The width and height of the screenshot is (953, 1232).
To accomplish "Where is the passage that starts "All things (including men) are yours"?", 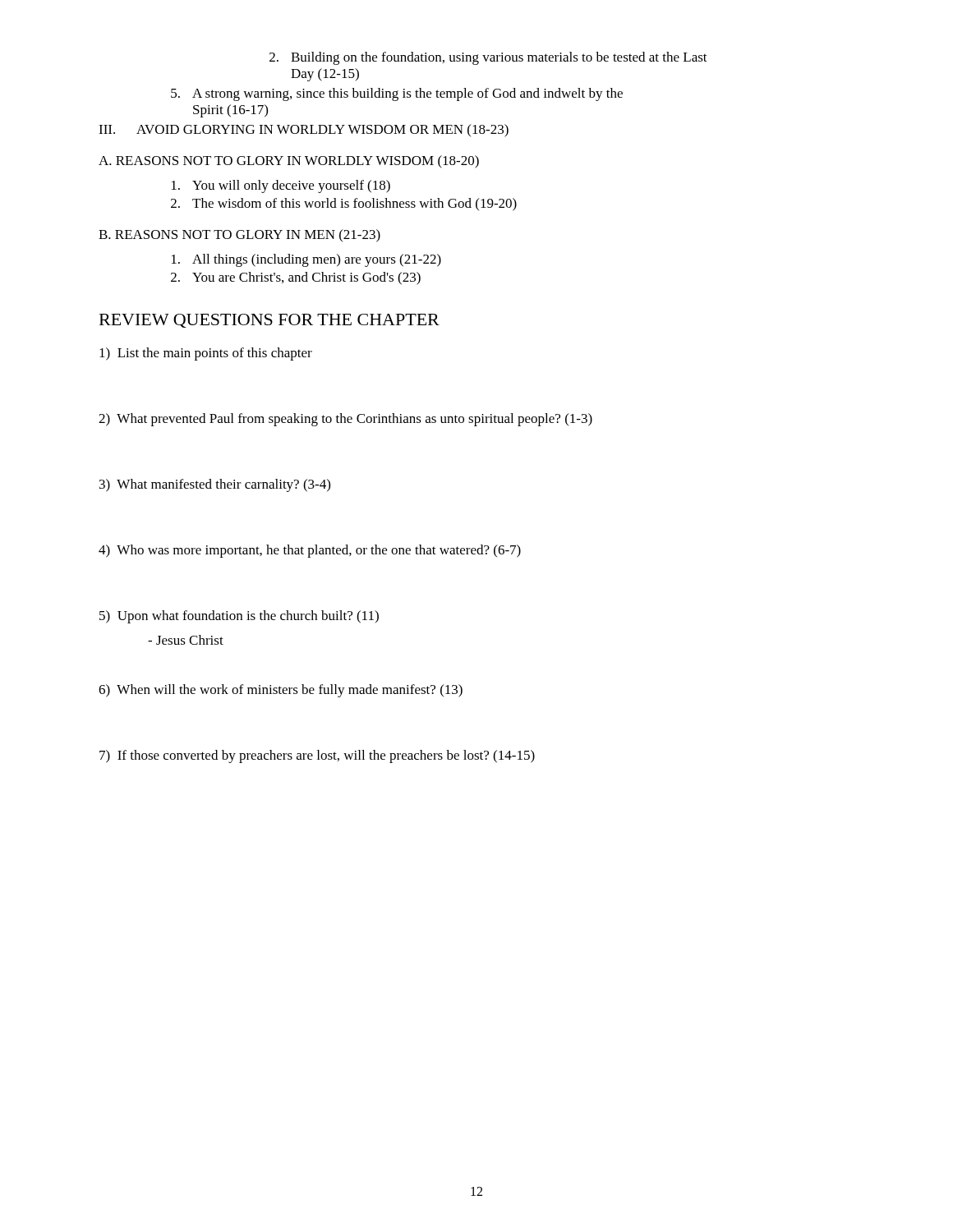I will [306, 260].
